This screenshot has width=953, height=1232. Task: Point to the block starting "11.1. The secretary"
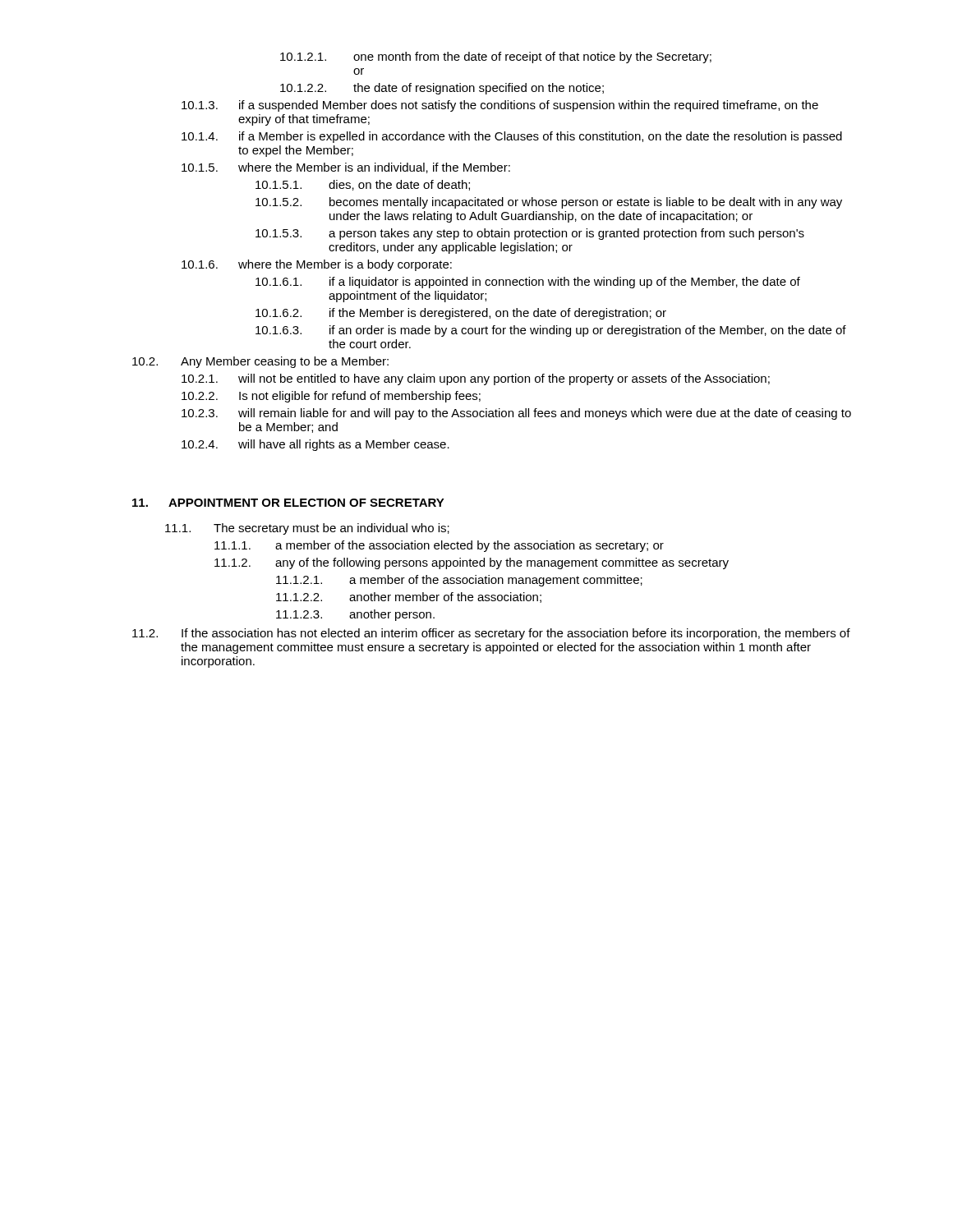pyautogui.click(x=307, y=529)
